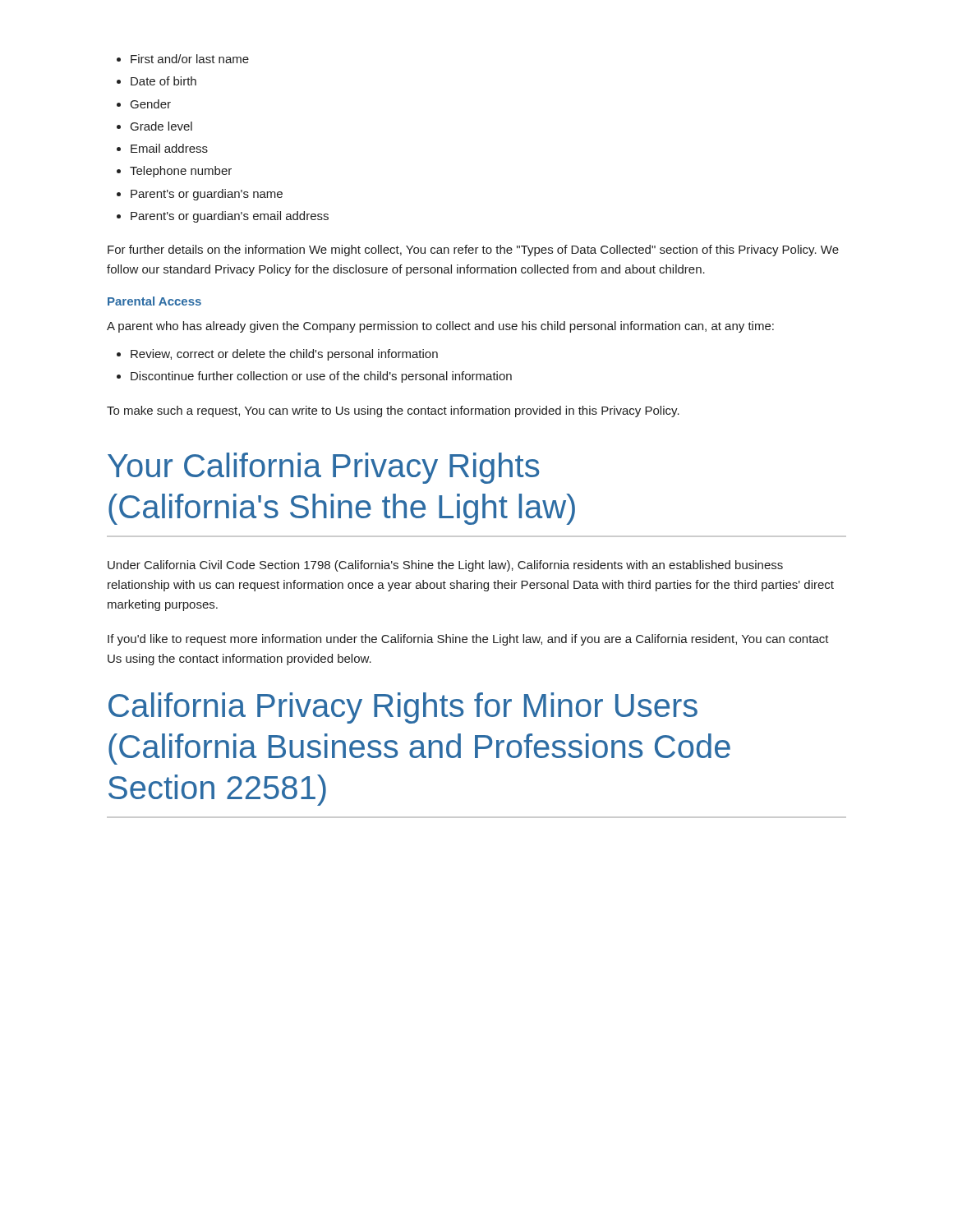This screenshot has height=1232, width=953.
Task: Locate the text starting "Parent's or guardian's email address"
Action: pos(230,217)
